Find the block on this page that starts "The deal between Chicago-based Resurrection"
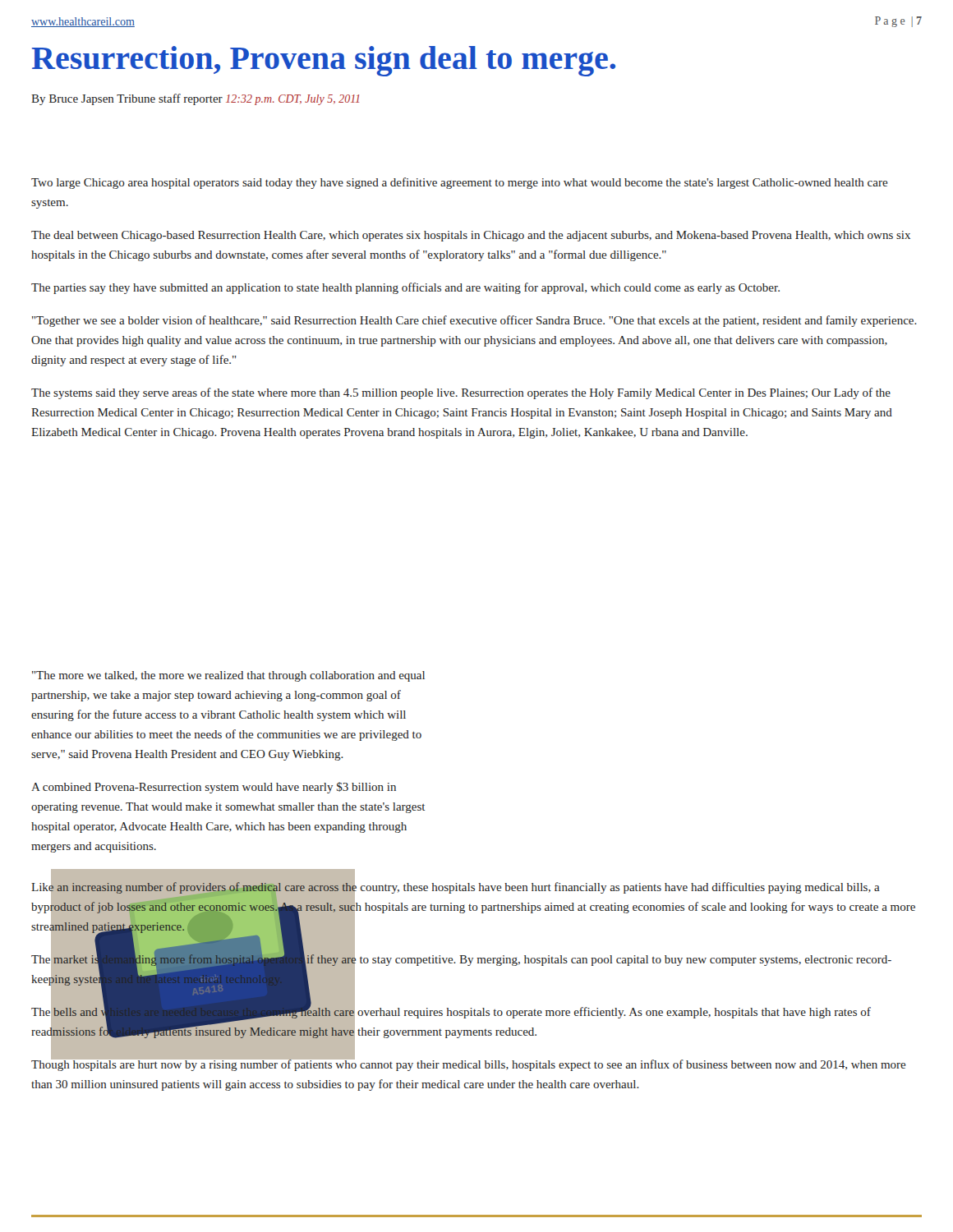The image size is (953, 1232). (476, 245)
